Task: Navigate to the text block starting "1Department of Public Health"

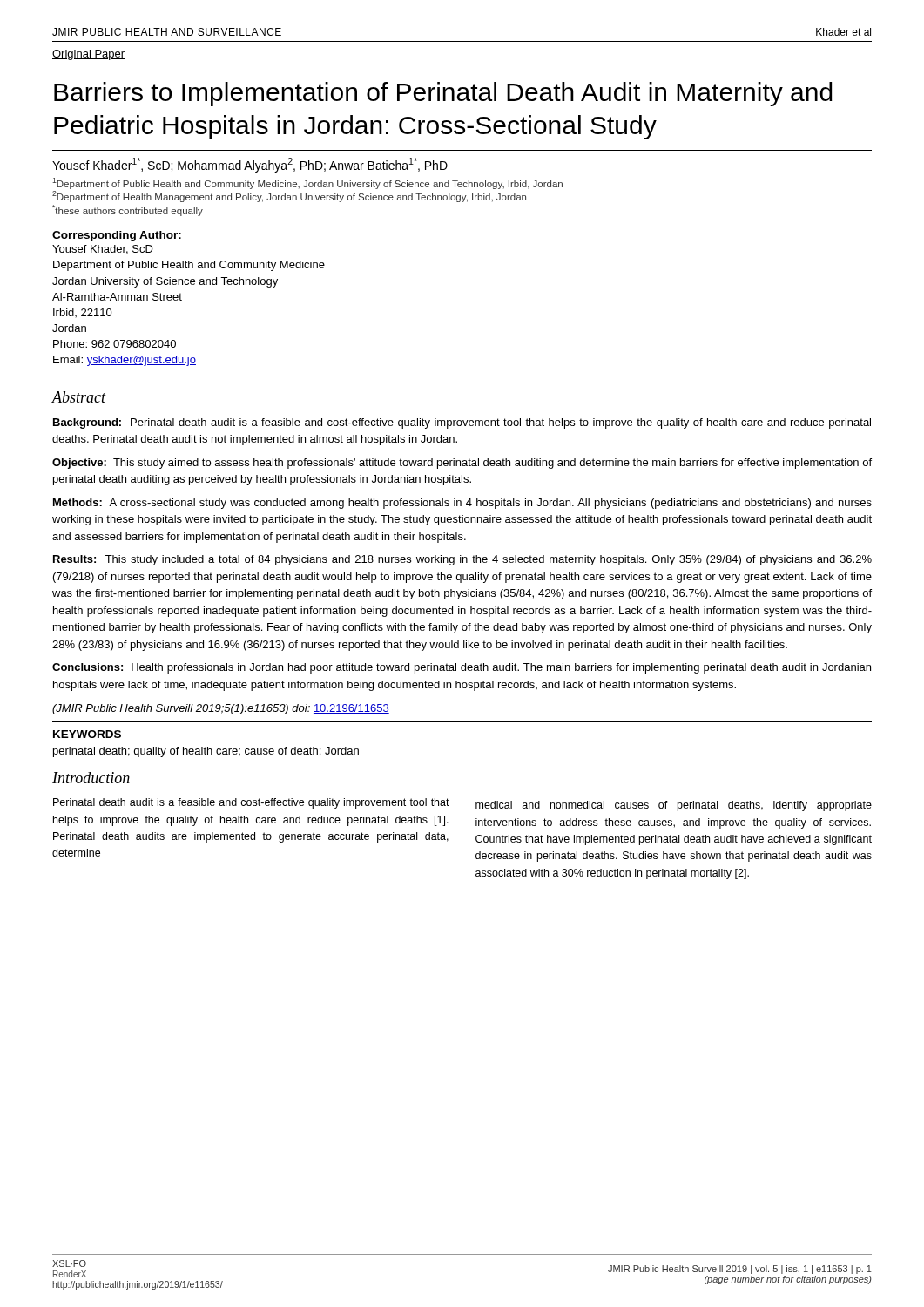Action: 462,196
